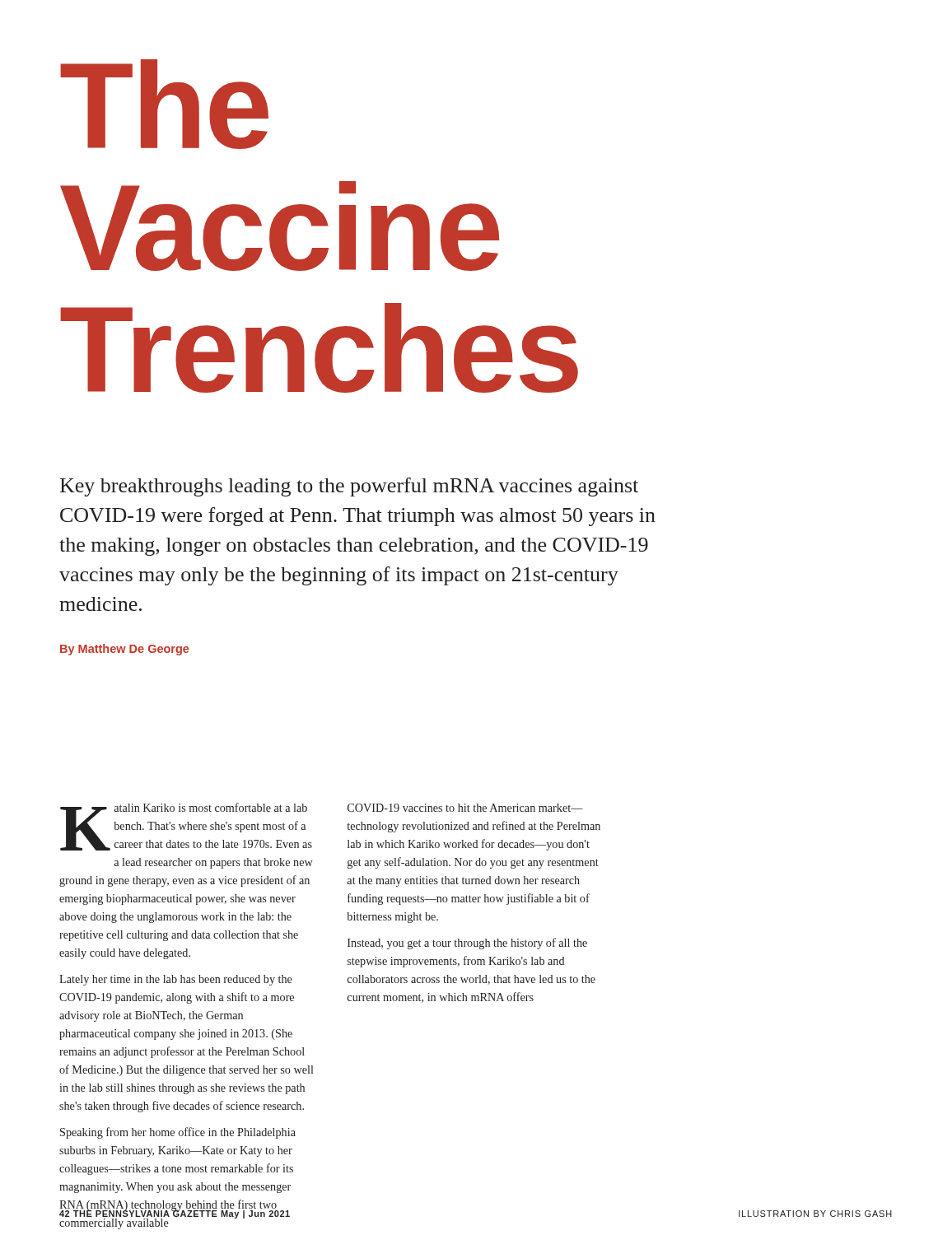Point to "By Matthew De George"
The height and width of the screenshot is (1235, 952).
[x=124, y=649]
